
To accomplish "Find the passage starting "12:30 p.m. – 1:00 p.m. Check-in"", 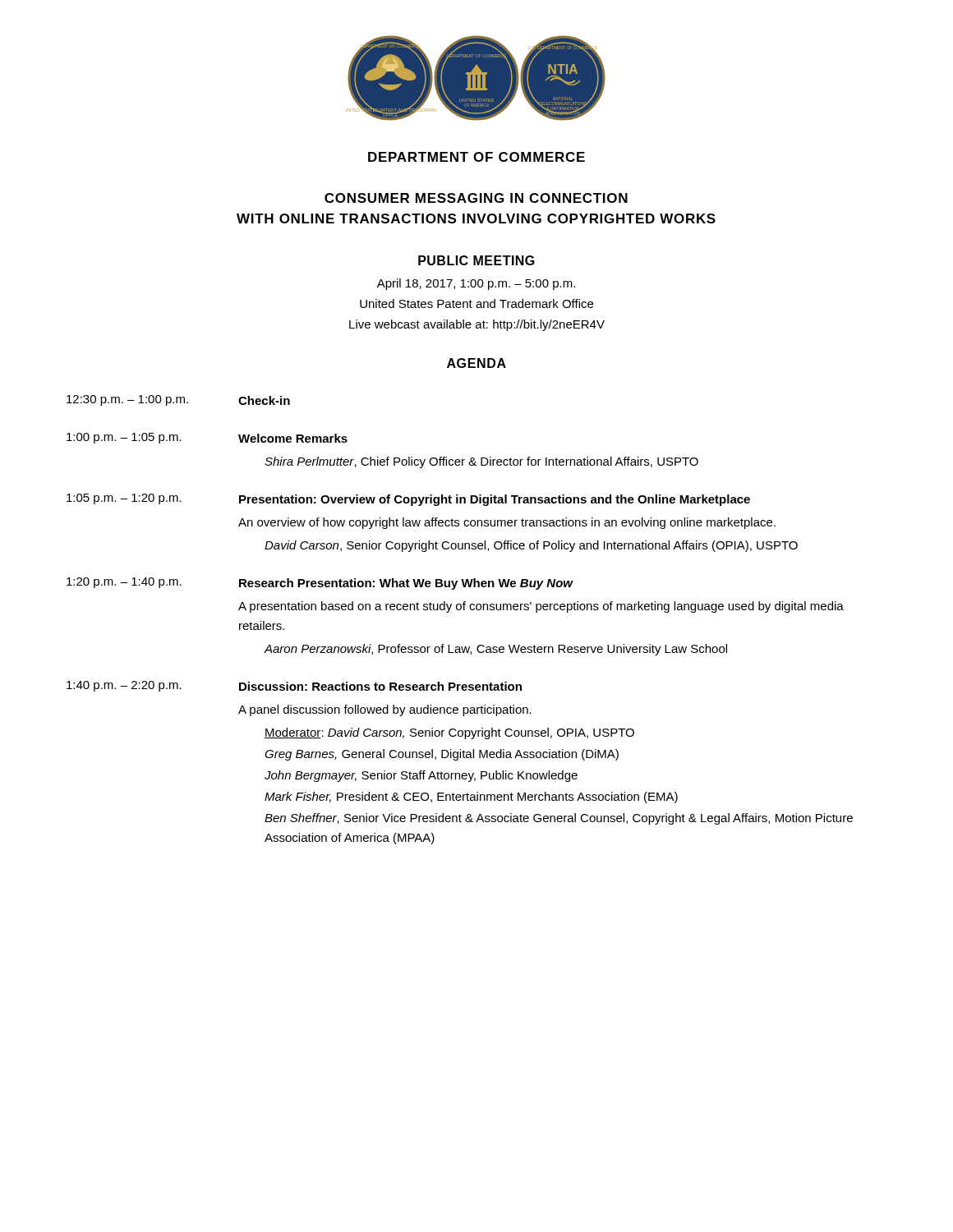I will (x=178, y=400).
